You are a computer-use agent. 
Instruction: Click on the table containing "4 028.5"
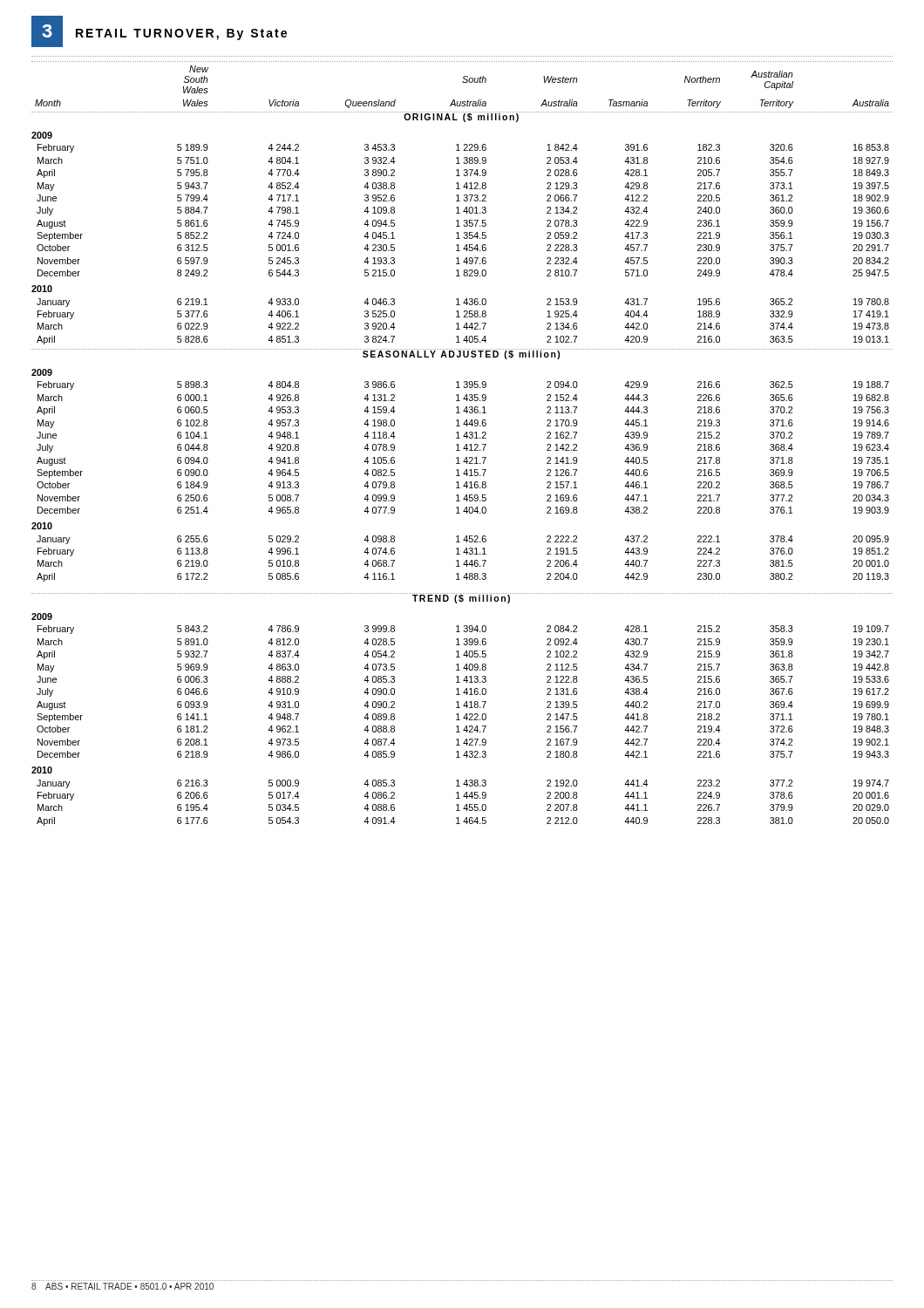point(462,717)
